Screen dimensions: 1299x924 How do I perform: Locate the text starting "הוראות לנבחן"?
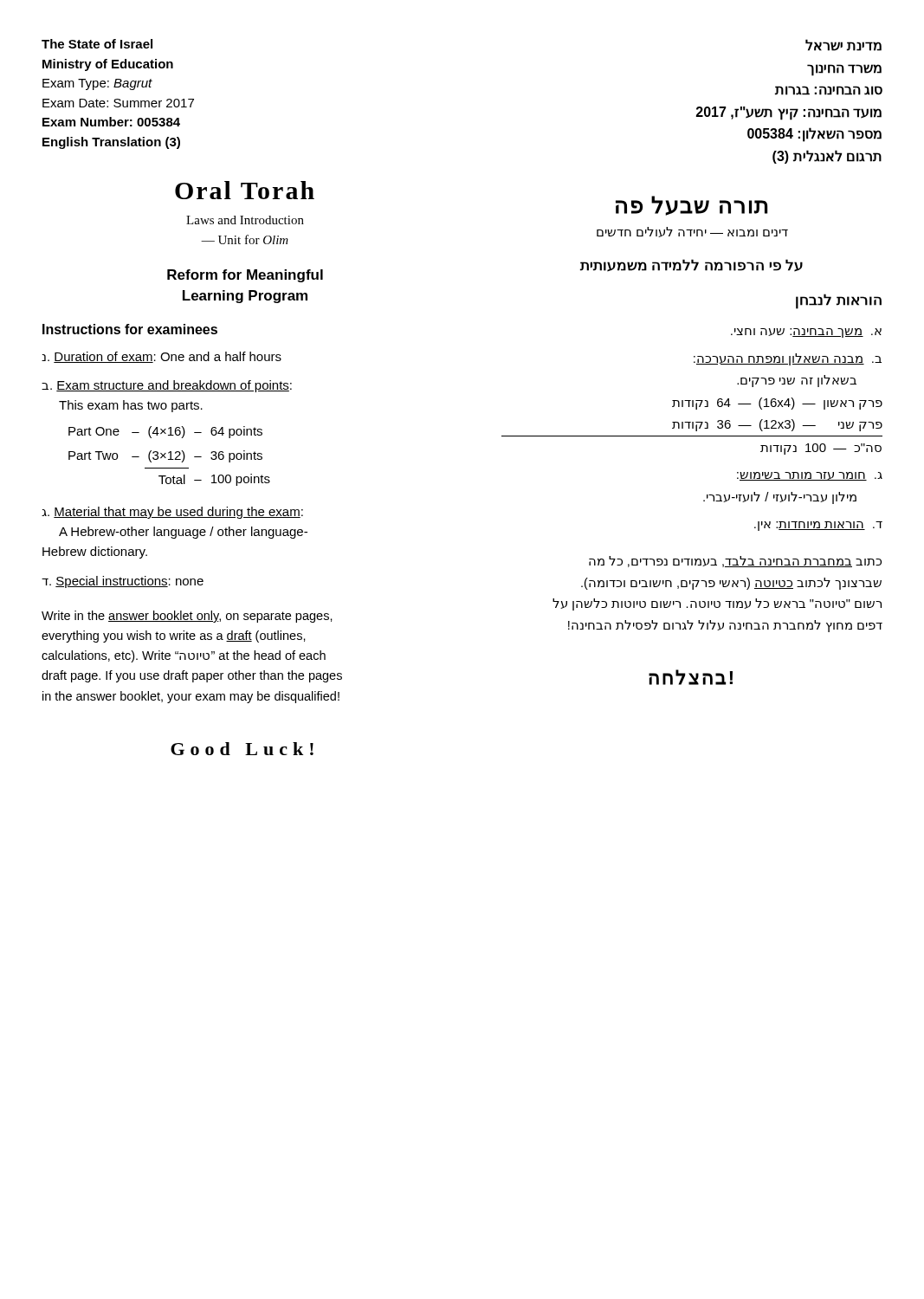(839, 300)
